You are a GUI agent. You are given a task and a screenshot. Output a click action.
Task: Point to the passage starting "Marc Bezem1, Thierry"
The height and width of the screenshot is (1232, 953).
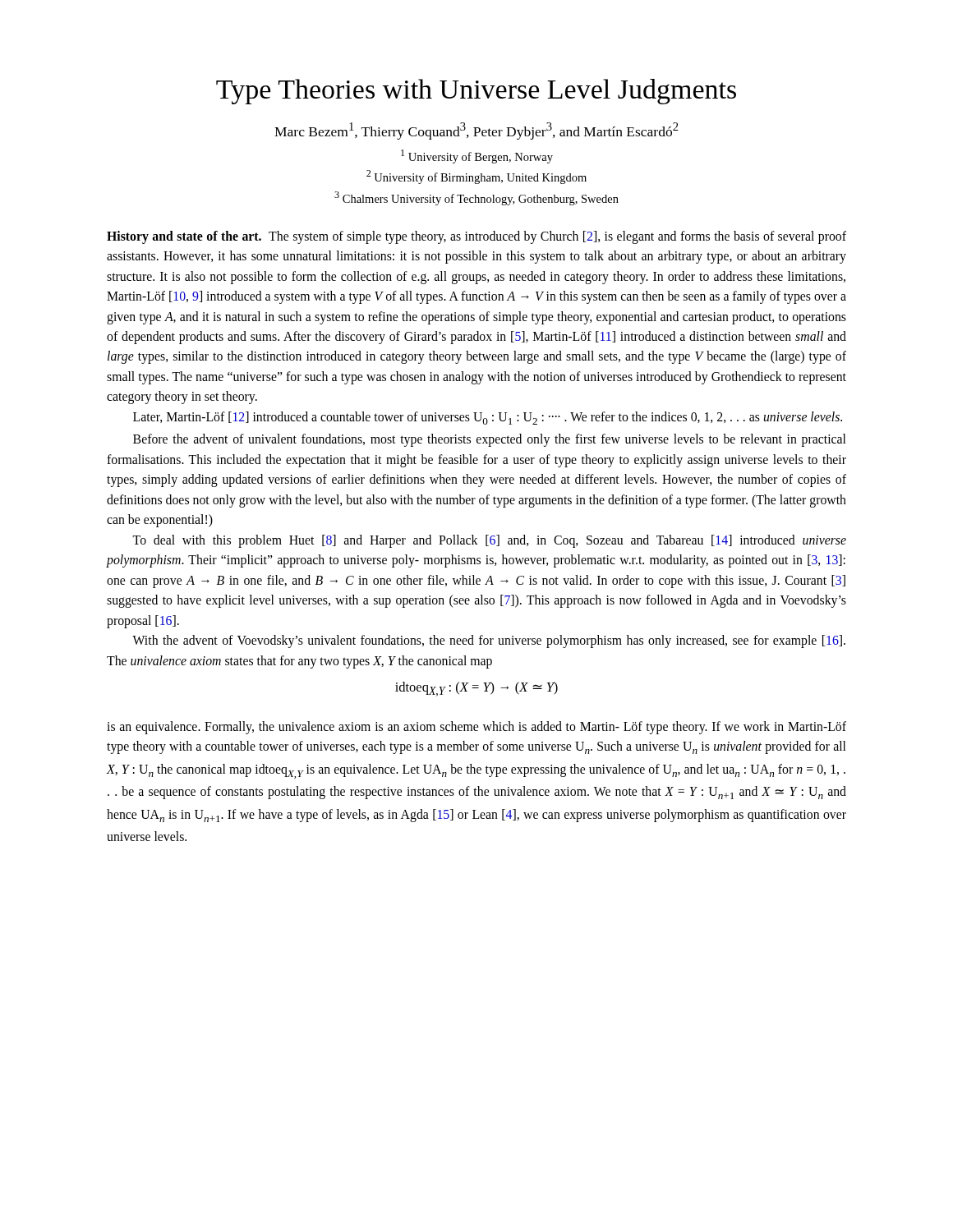[476, 130]
